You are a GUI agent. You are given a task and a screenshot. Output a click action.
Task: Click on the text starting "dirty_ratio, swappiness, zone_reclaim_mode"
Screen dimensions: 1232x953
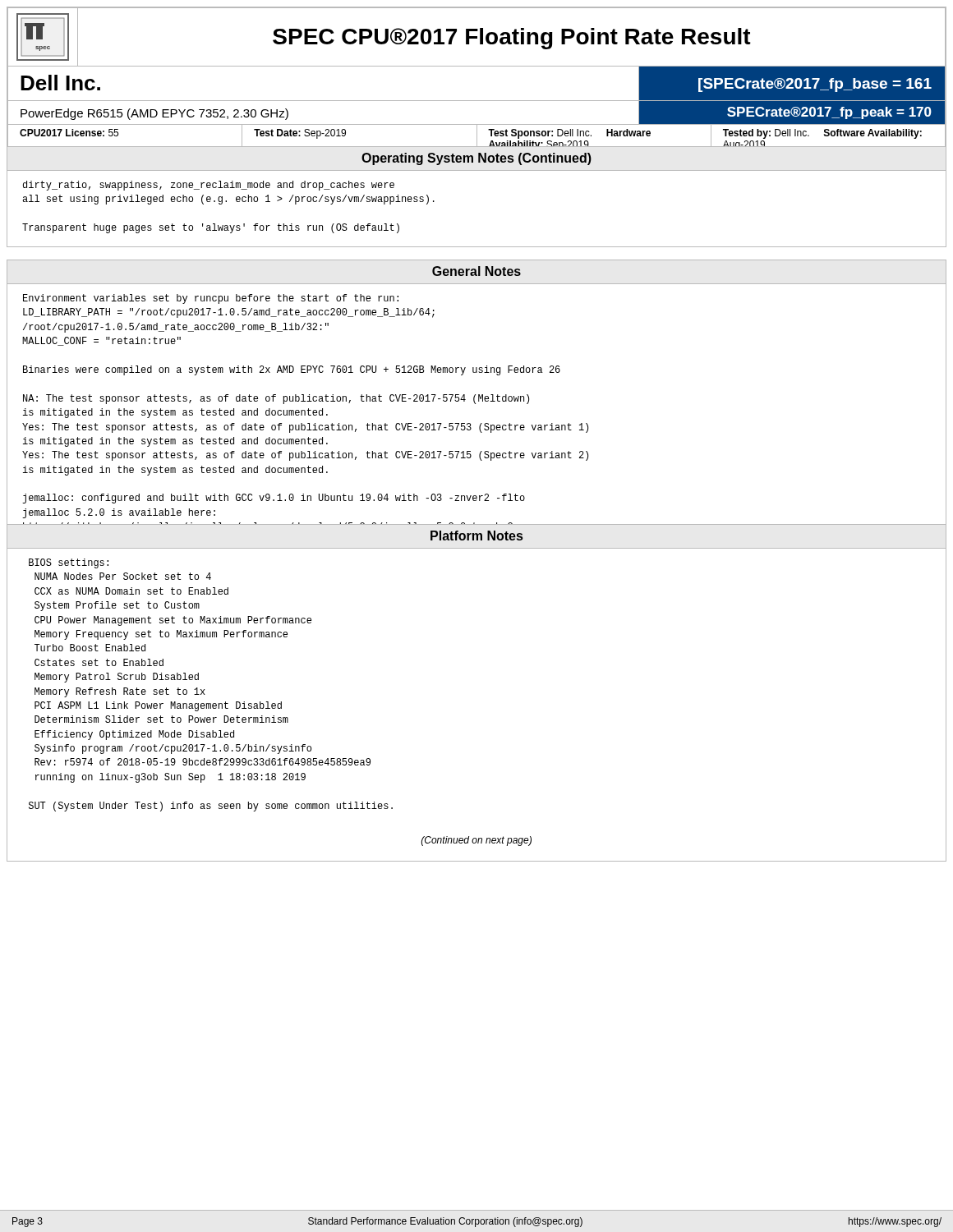click(x=209, y=186)
